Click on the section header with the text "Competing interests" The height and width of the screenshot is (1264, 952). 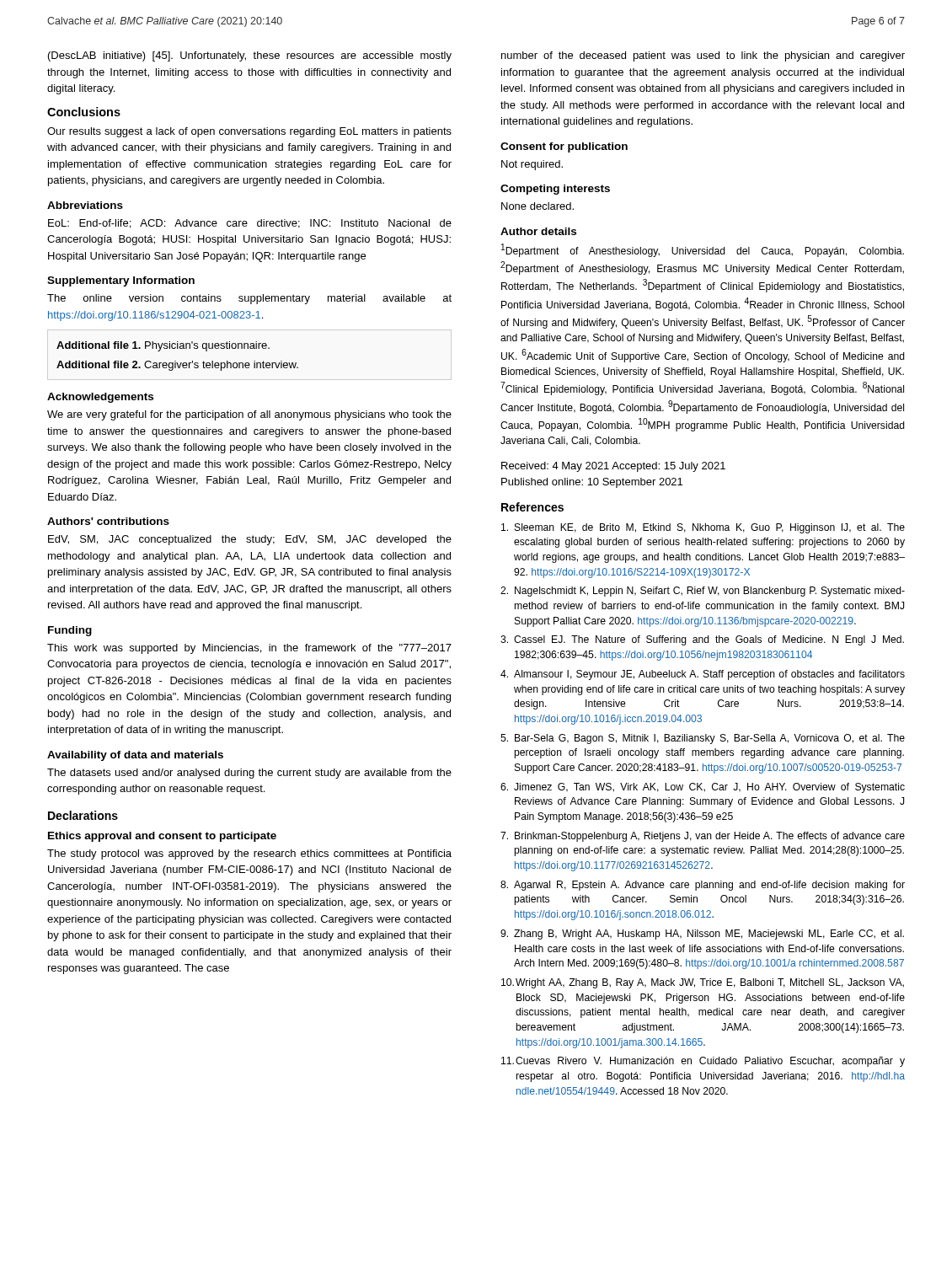[555, 188]
